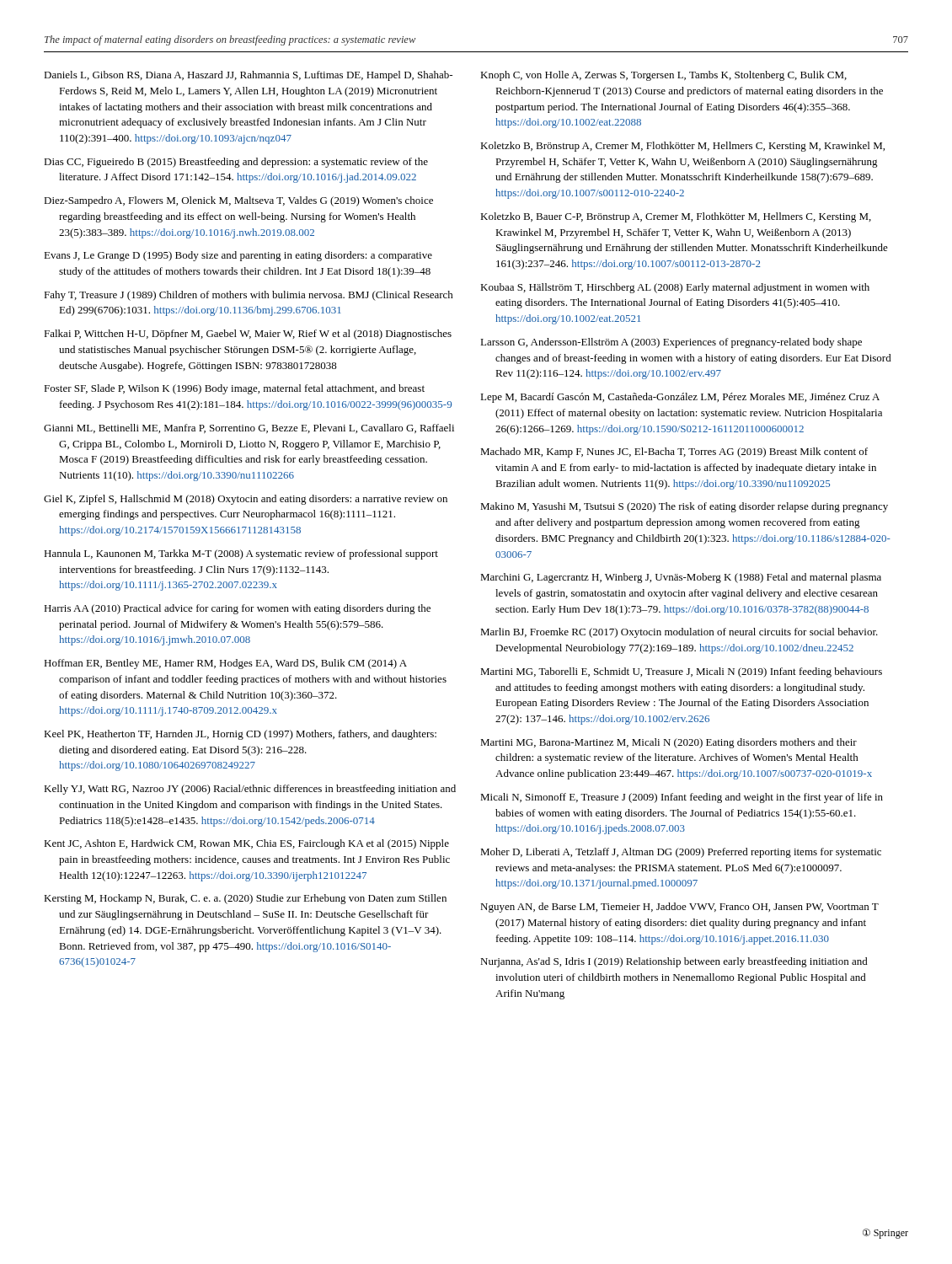Locate the text block starting "Hoffman ER, Bentley ME, Hamer RM, Hodges EA,"
This screenshot has height=1264, width=952.
pos(245,687)
